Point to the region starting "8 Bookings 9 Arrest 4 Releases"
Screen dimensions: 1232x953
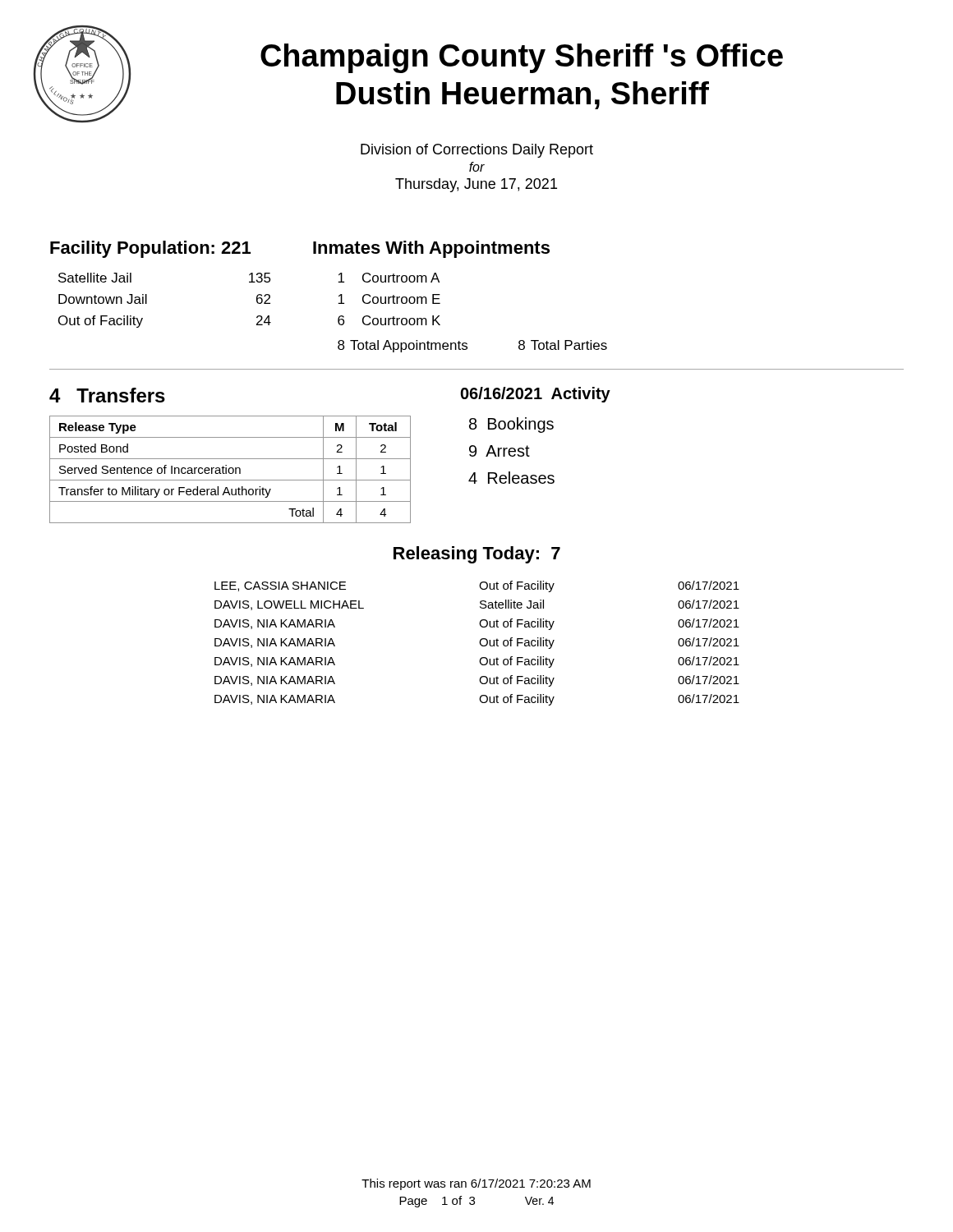511,425
